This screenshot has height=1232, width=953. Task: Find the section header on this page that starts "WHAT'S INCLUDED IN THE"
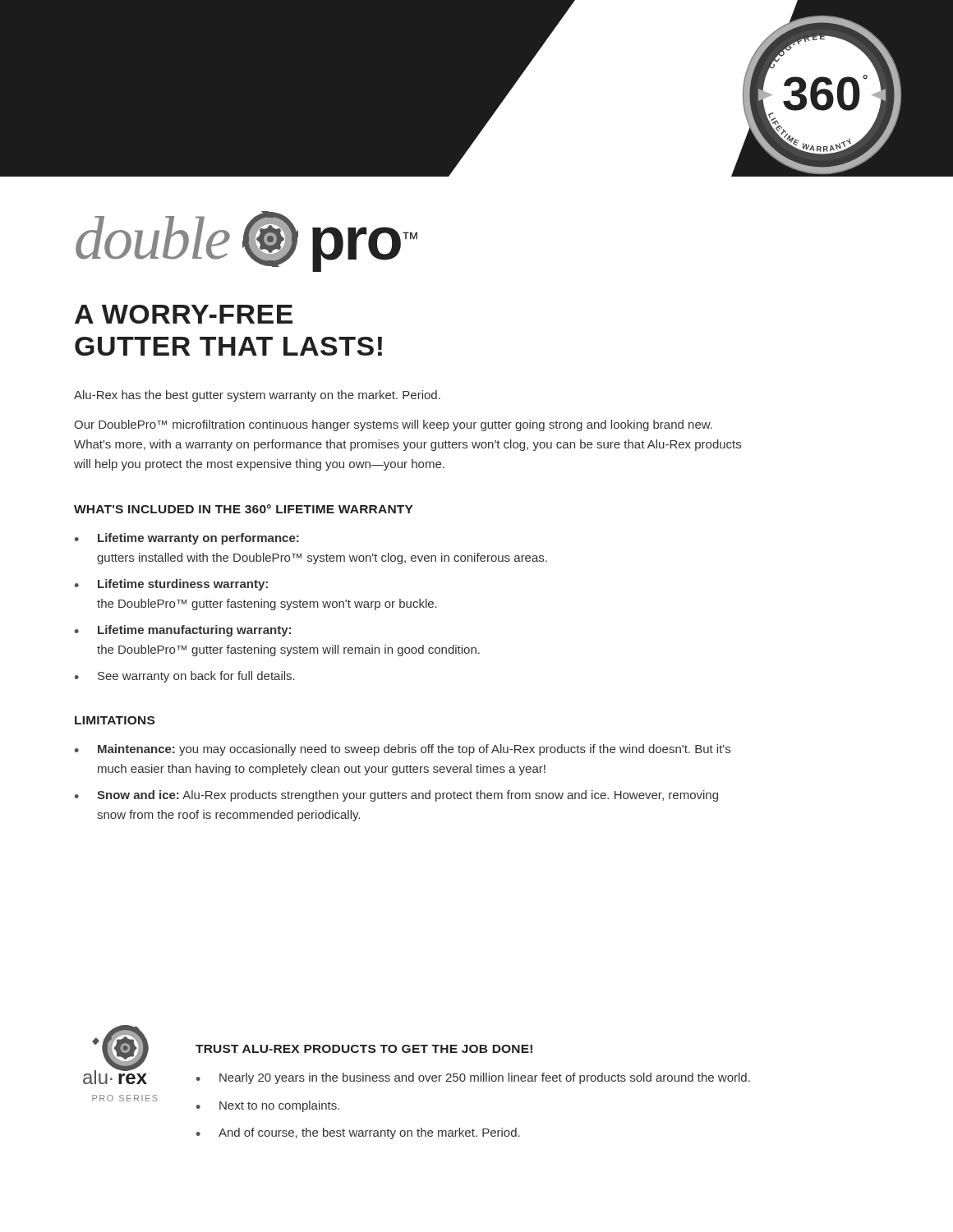(x=244, y=509)
